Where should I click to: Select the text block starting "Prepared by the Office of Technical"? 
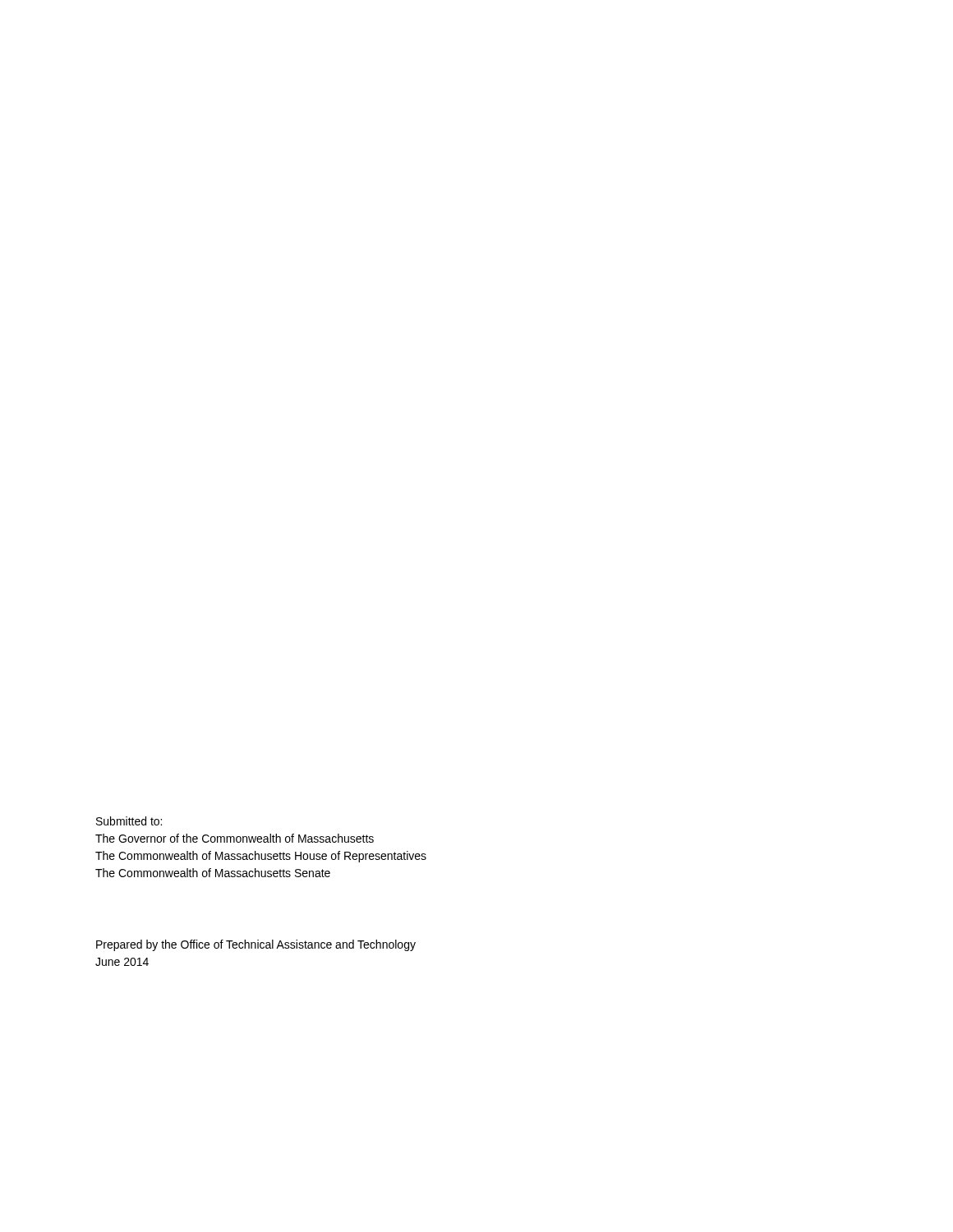(255, 953)
